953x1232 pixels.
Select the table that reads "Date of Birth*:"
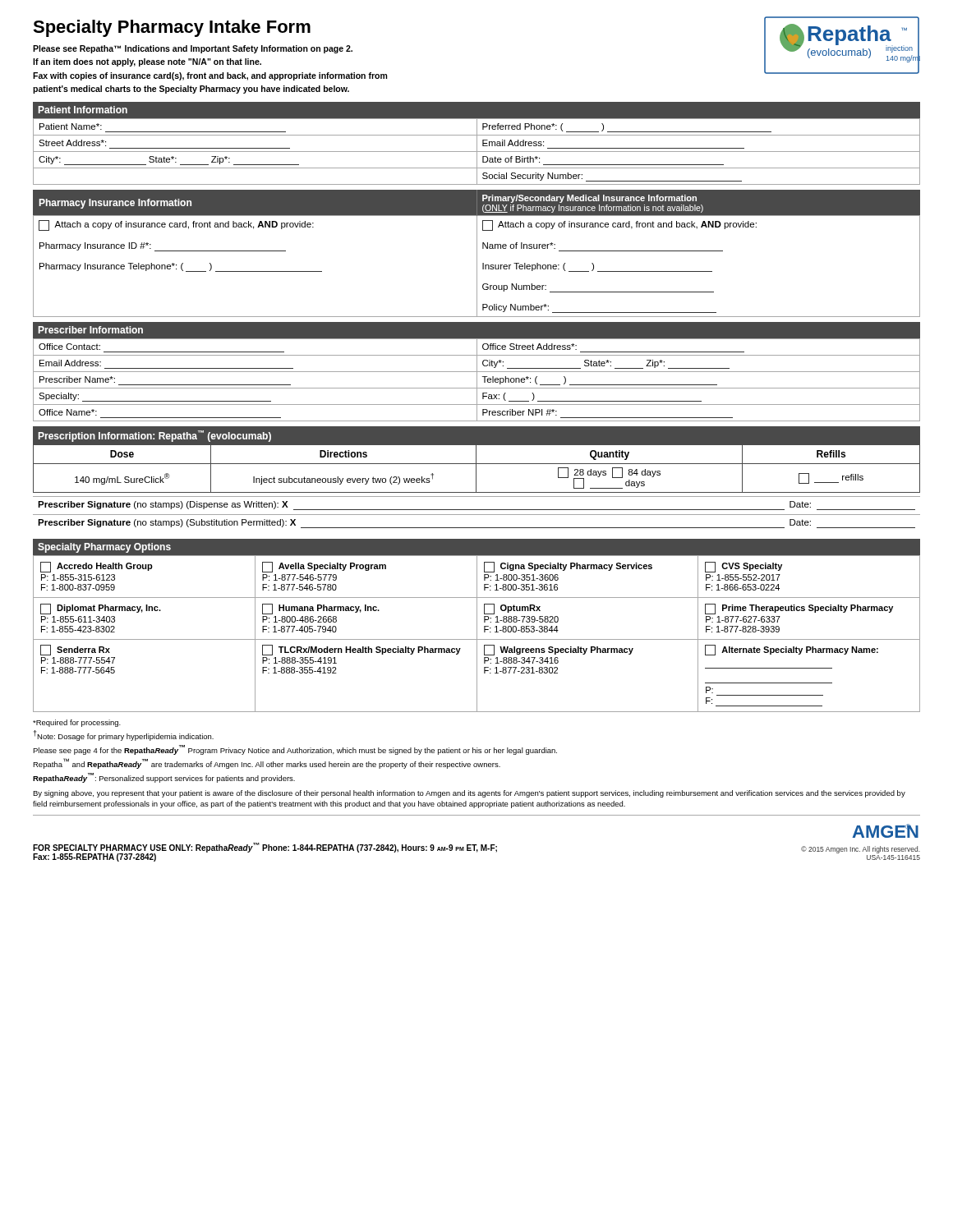[x=476, y=143]
